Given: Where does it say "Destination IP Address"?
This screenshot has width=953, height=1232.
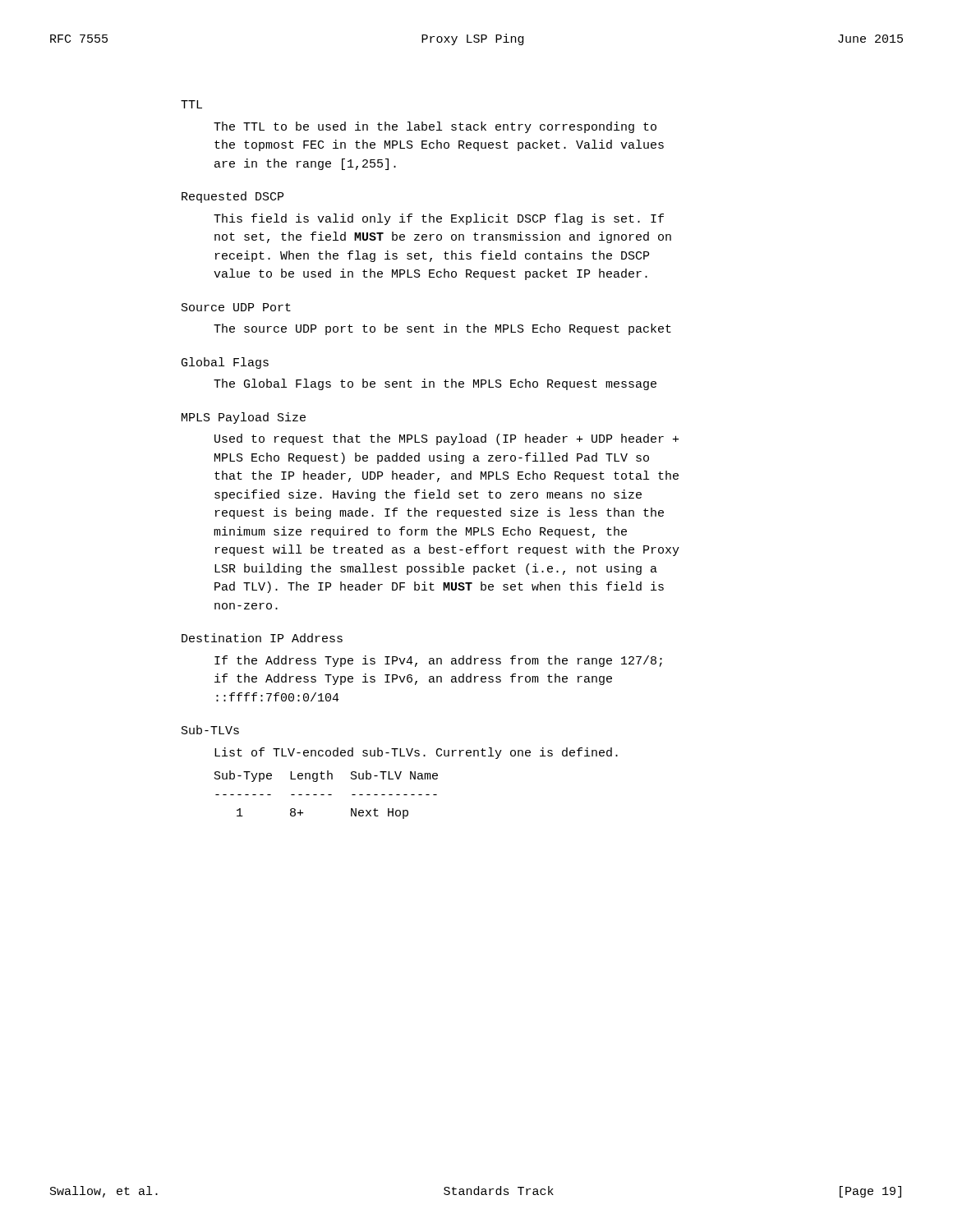Looking at the screenshot, I should coord(262,639).
